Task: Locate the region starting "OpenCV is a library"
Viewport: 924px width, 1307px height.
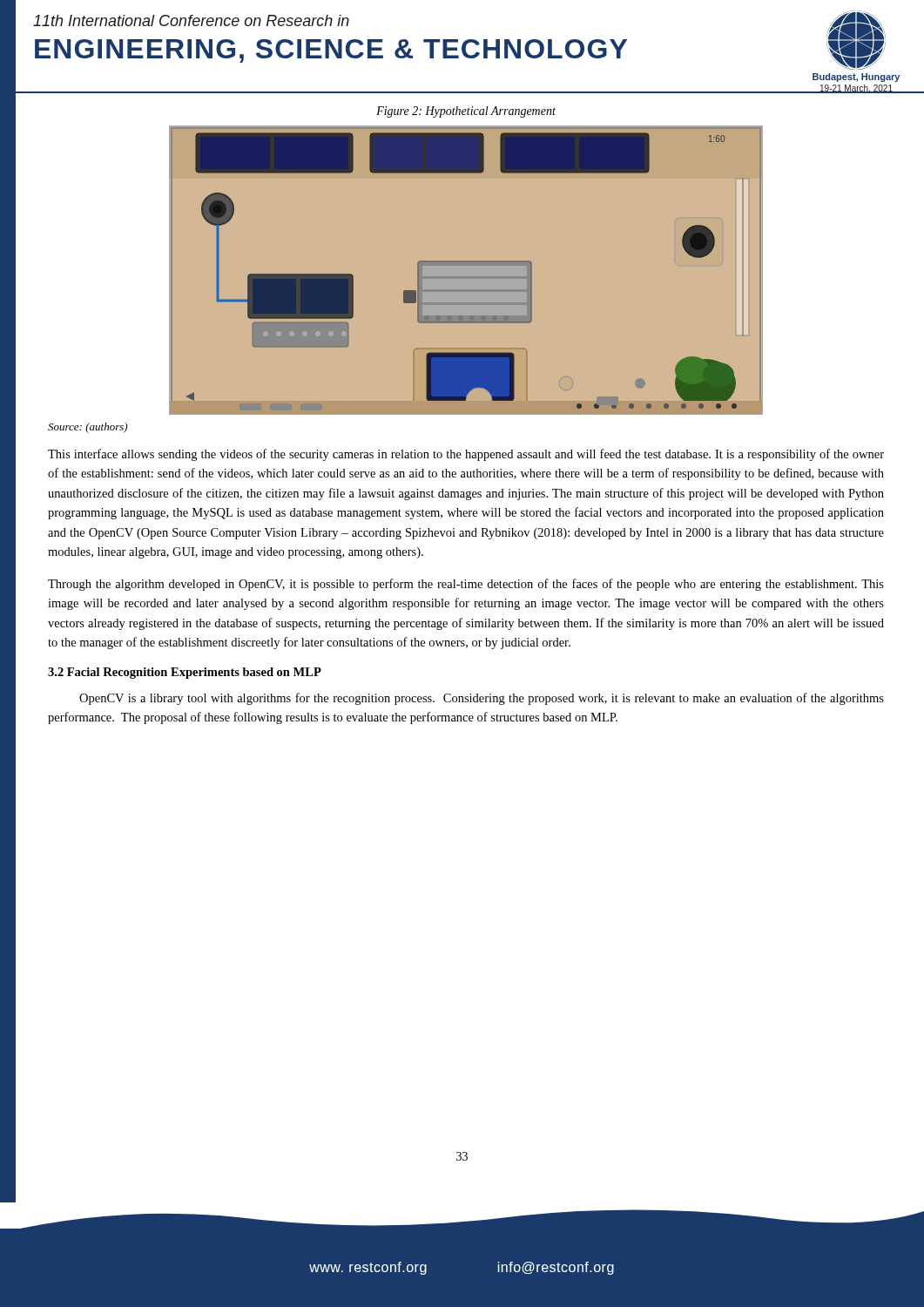Action: (x=466, y=707)
